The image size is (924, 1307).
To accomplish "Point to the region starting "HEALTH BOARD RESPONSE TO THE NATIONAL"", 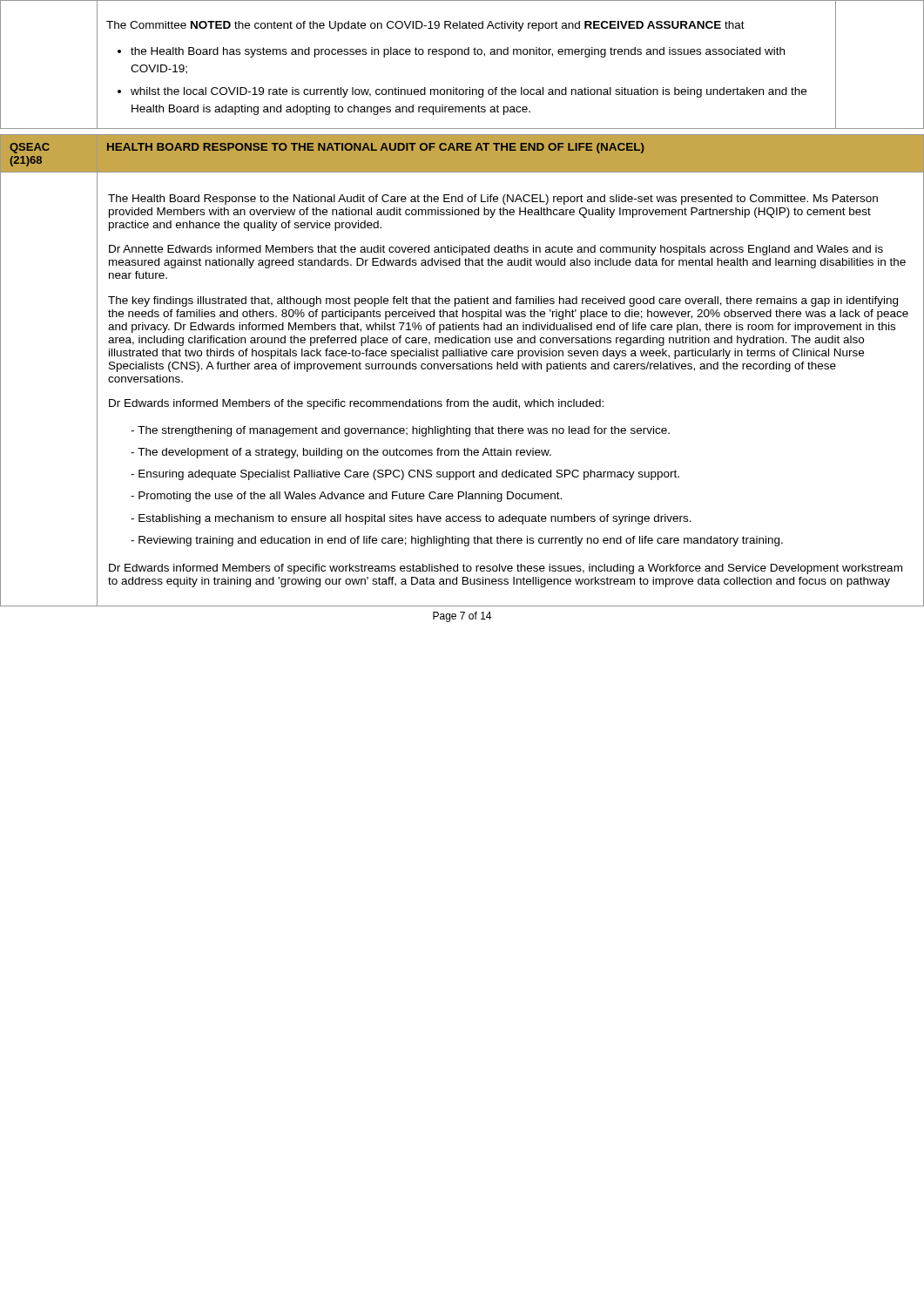I will (x=375, y=147).
